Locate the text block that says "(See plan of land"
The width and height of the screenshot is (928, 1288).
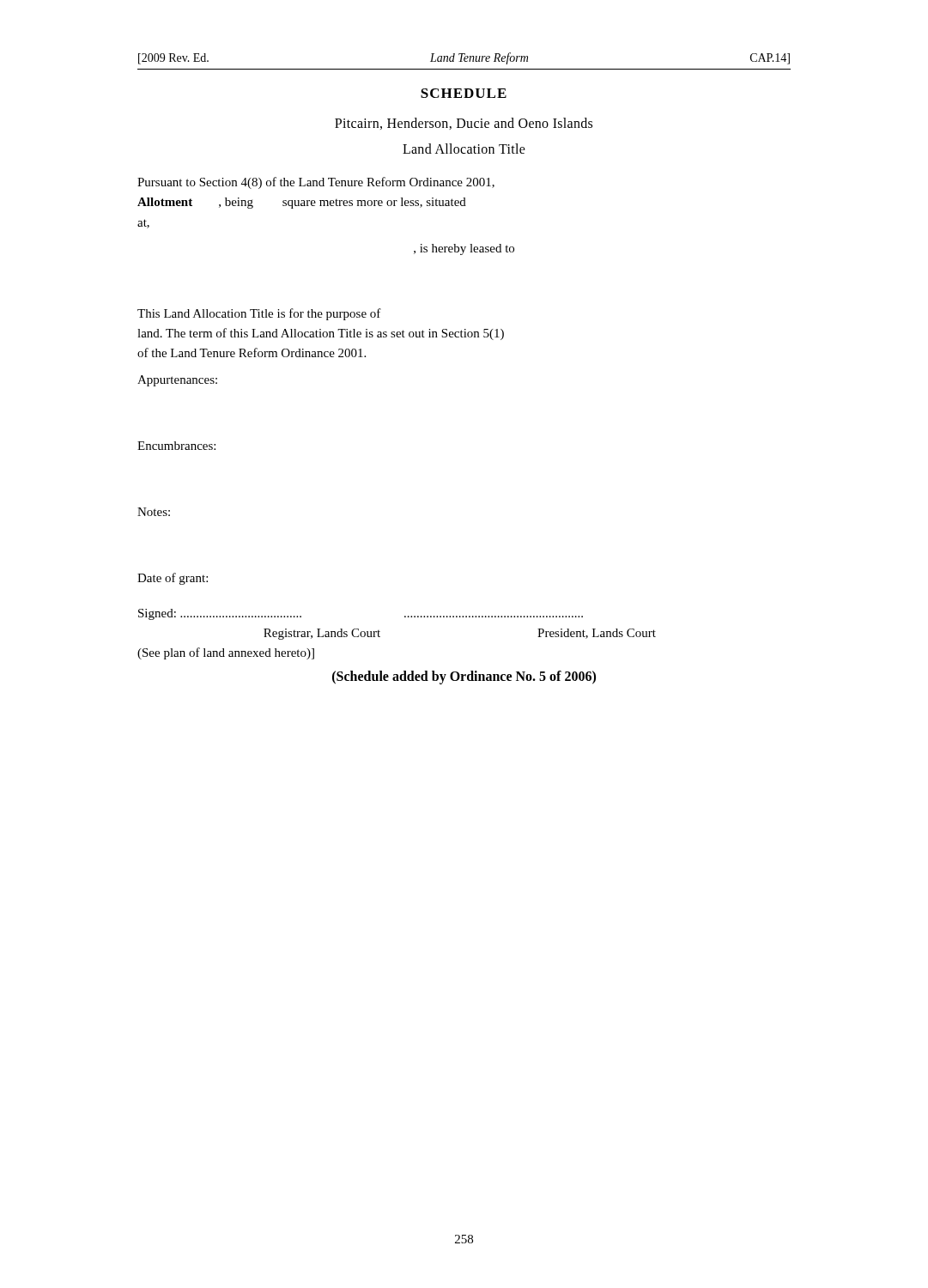click(226, 652)
